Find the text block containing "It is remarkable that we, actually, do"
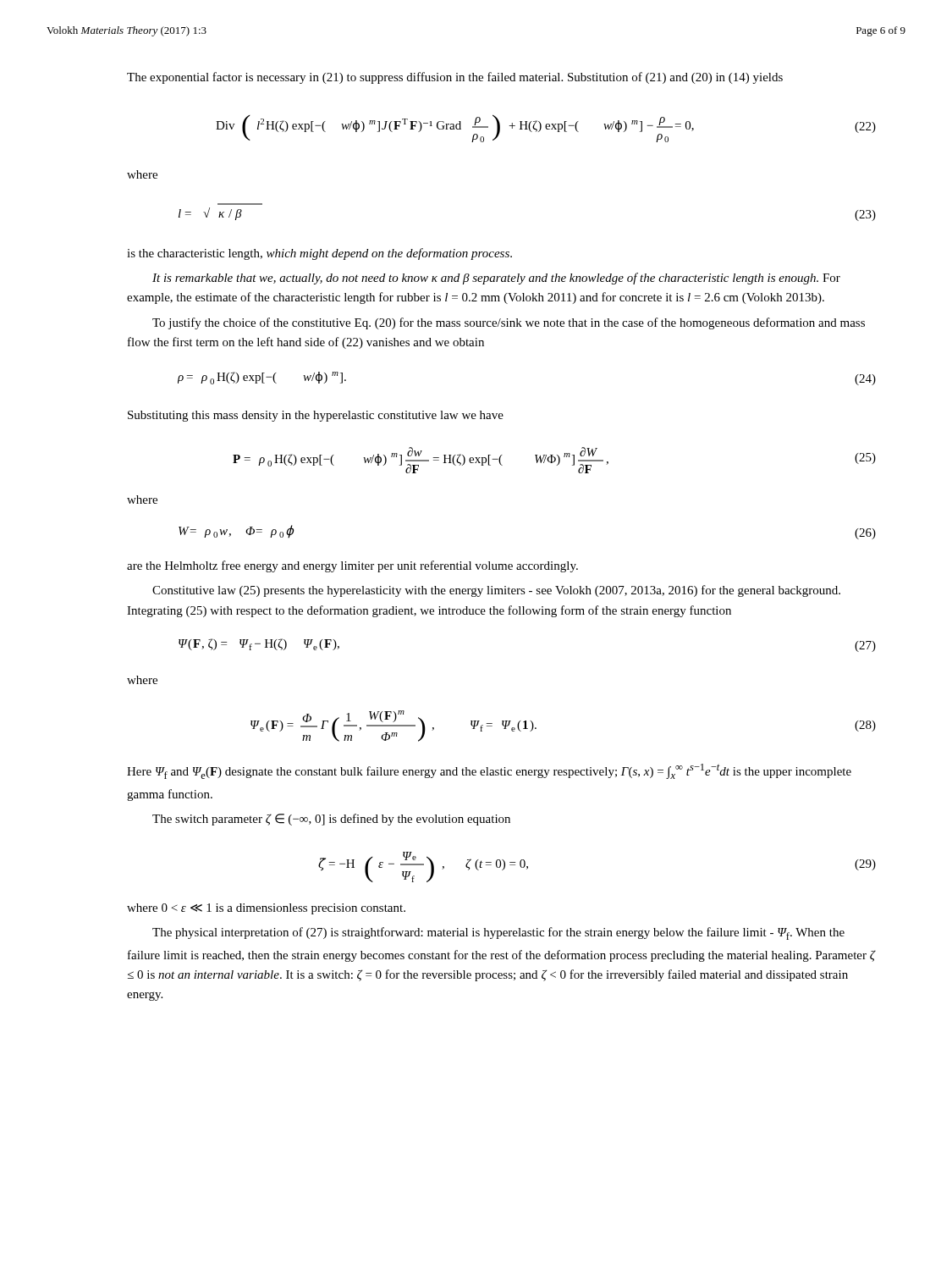Viewport: 952px width, 1270px height. point(483,288)
